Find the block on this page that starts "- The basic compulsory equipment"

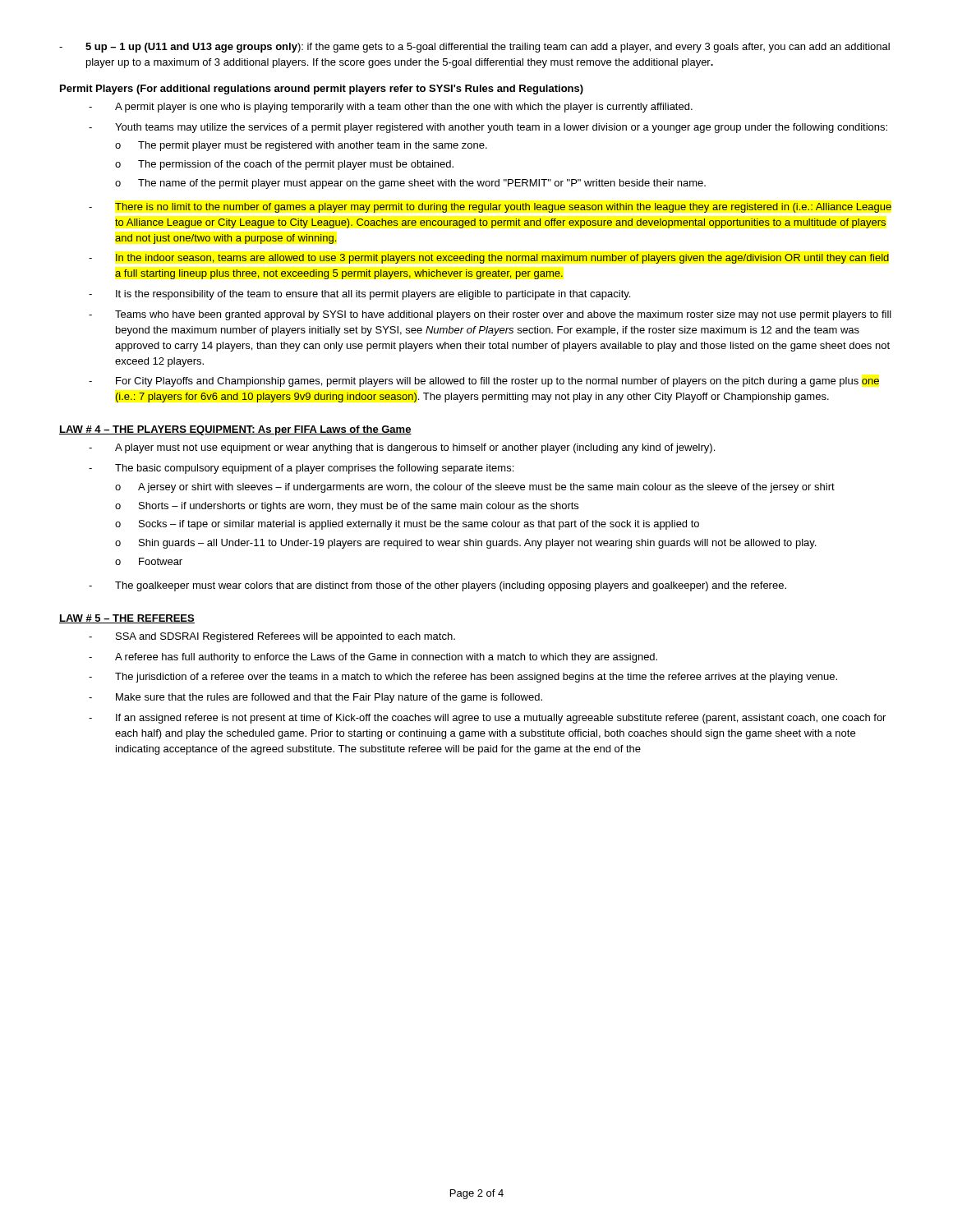click(491, 517)
